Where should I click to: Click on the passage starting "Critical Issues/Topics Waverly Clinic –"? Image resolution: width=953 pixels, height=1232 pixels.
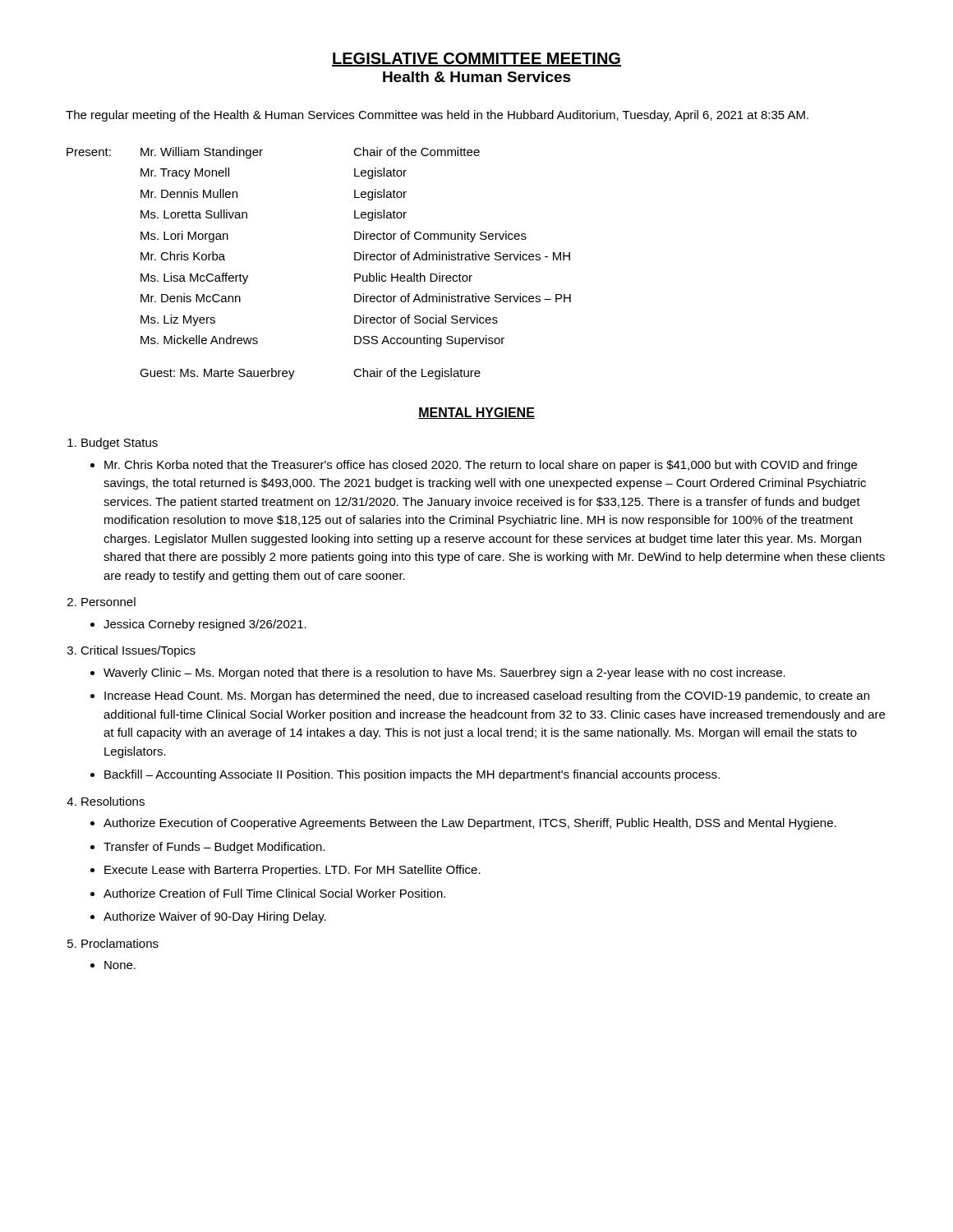[484, 714]
